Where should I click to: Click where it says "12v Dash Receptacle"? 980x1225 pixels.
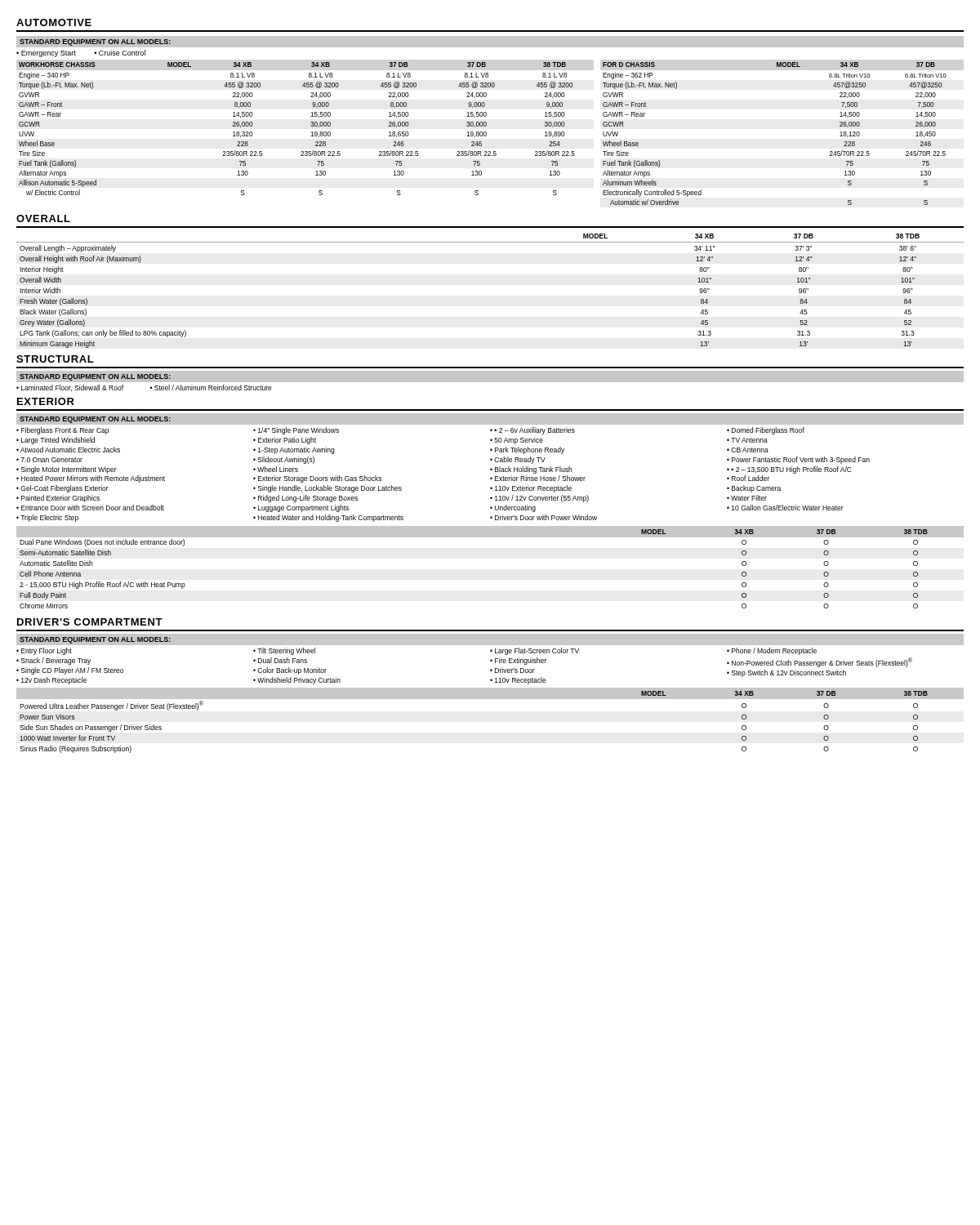pos(54,680)
